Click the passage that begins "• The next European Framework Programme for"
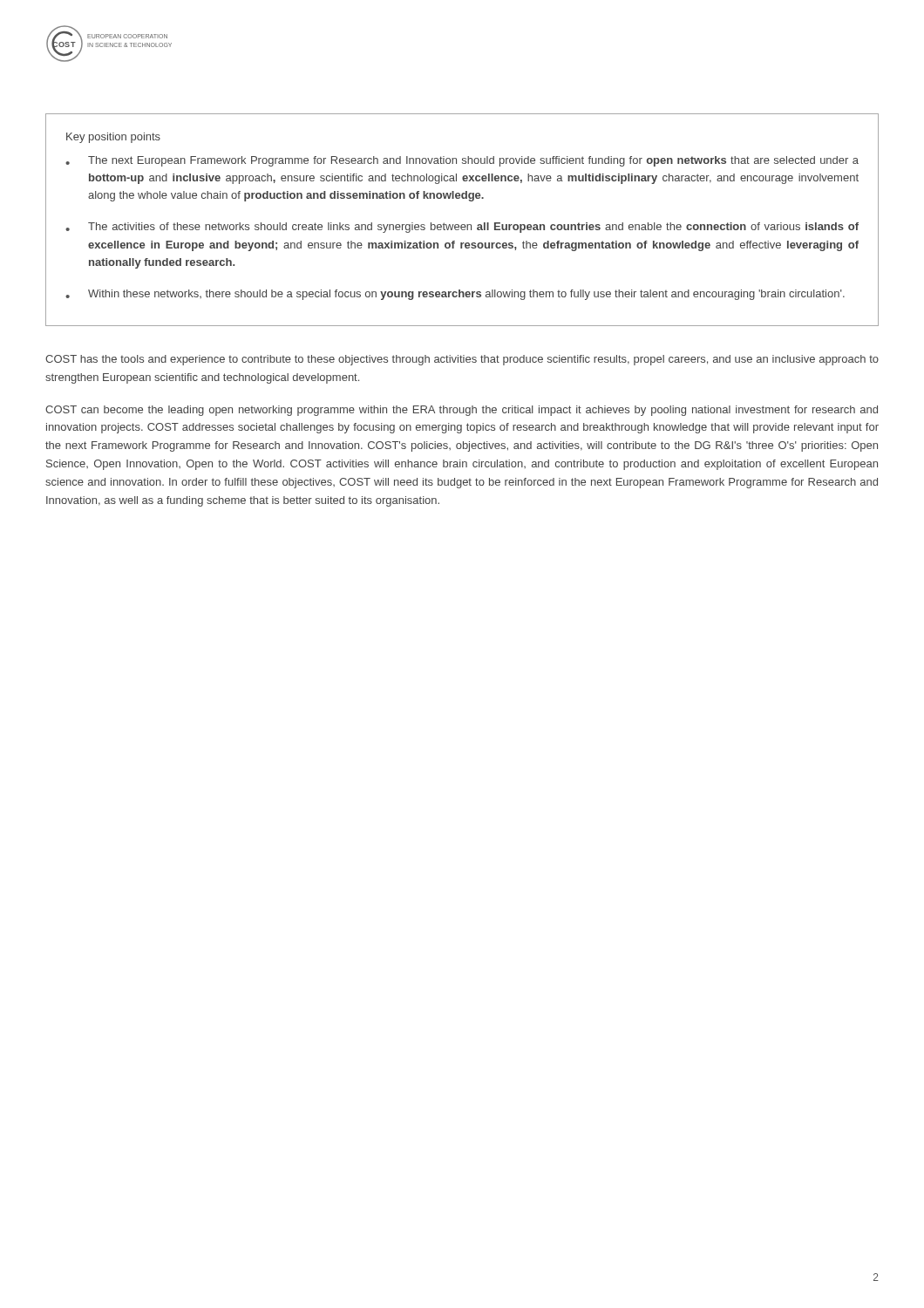The image size is (924, 1308). coord(462,178)
